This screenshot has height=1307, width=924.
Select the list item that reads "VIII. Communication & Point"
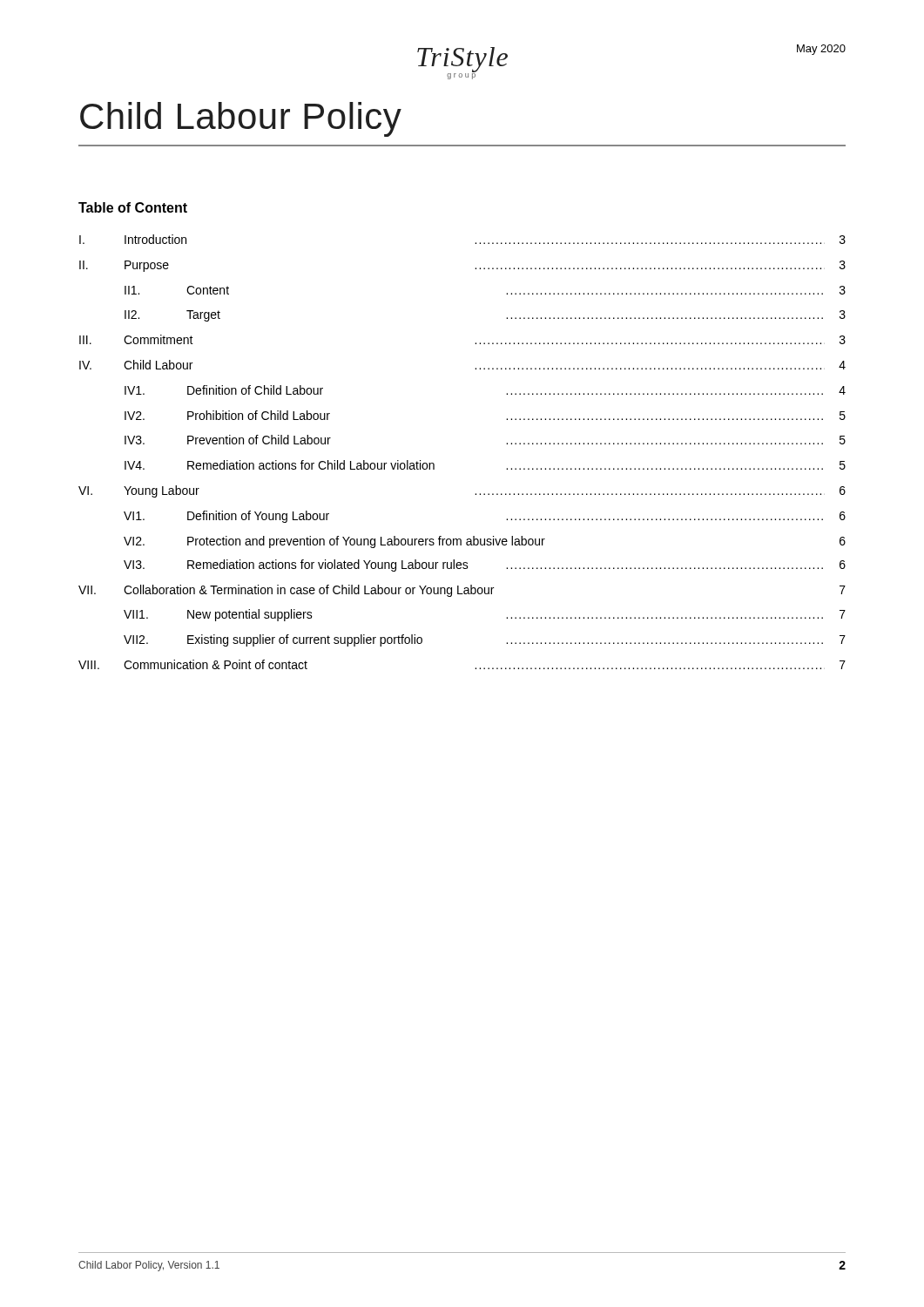coord(88,664)
